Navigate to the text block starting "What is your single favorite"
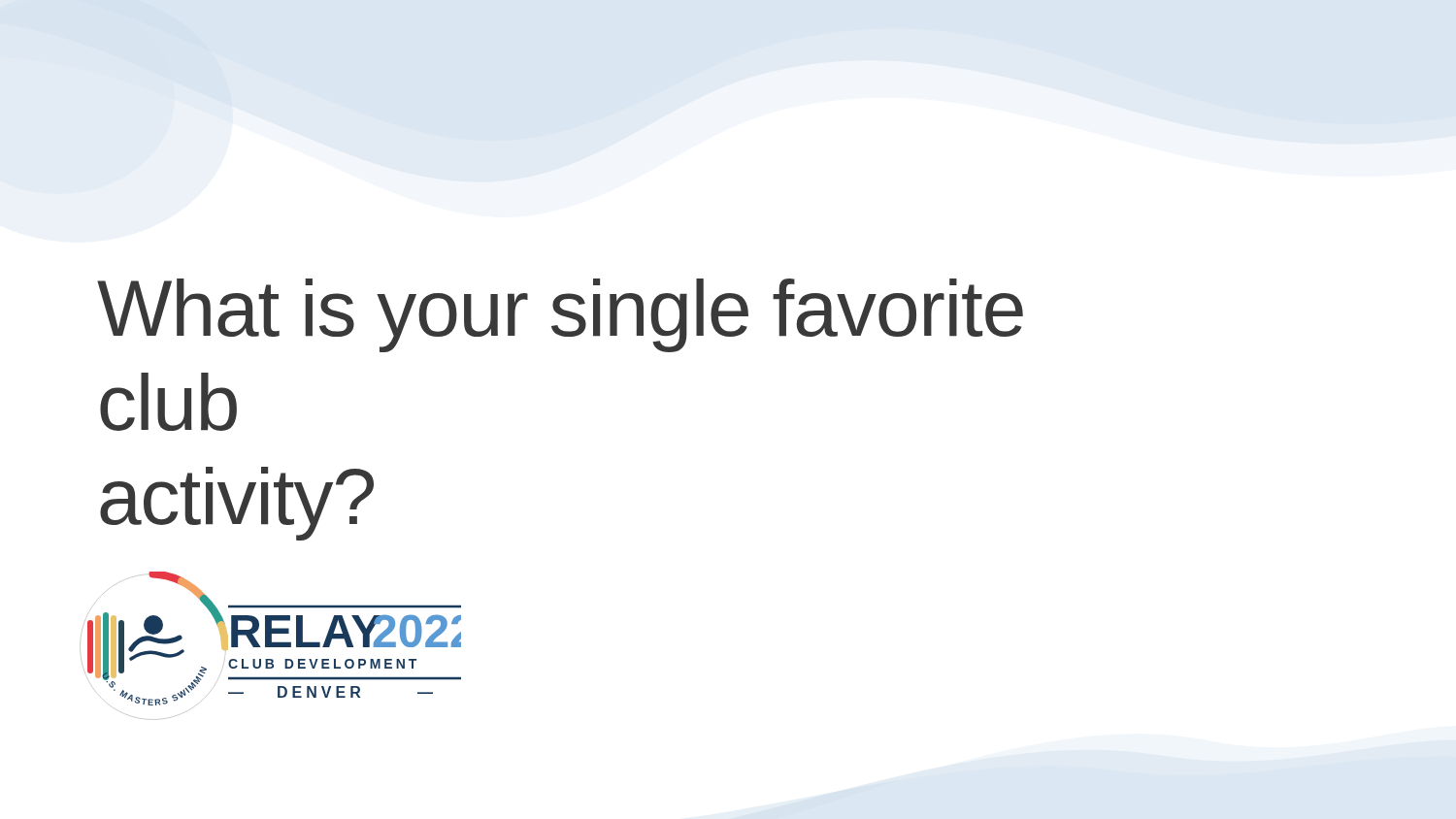 click(x=560, y=315)
